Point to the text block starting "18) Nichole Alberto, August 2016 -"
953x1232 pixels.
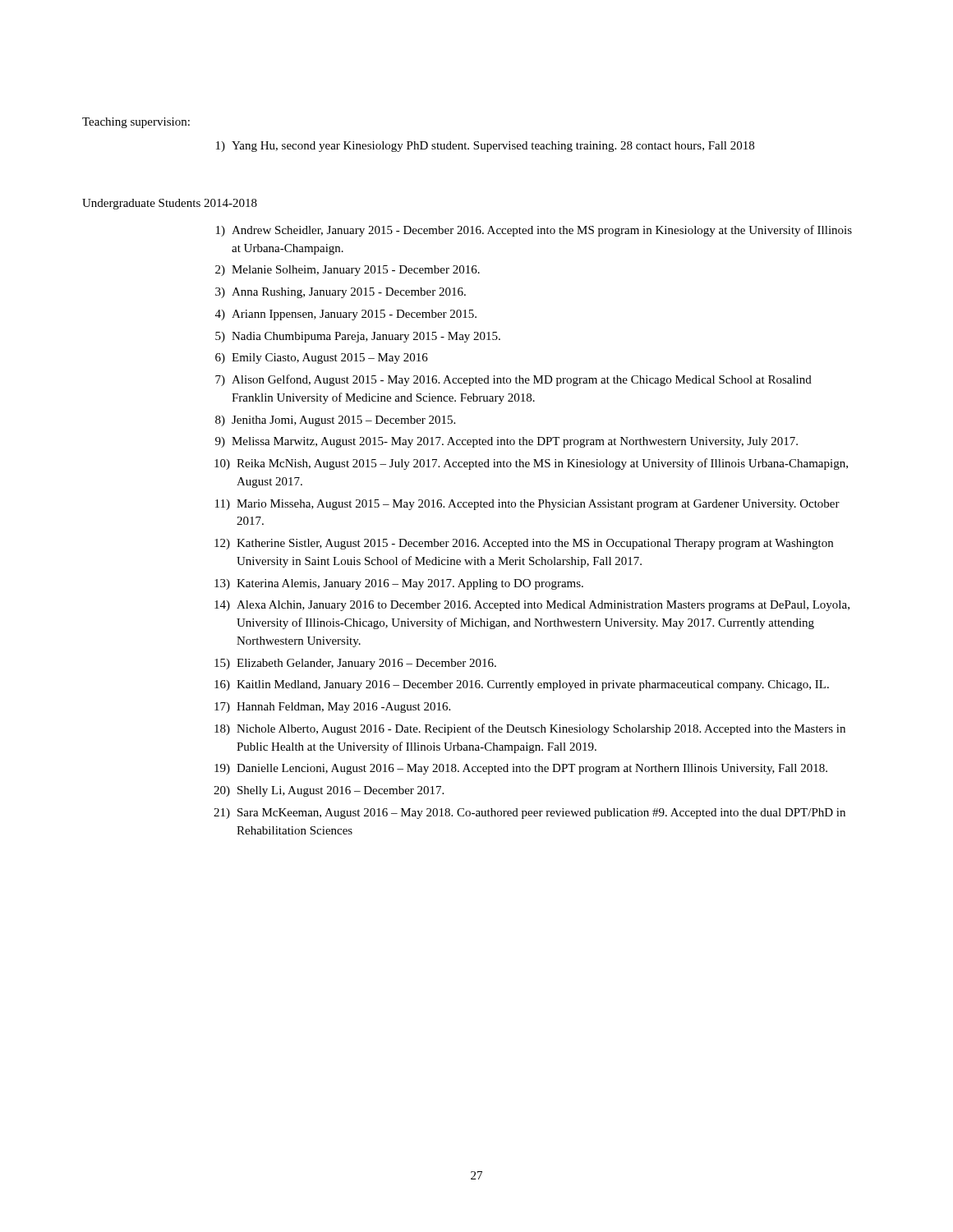526,738
